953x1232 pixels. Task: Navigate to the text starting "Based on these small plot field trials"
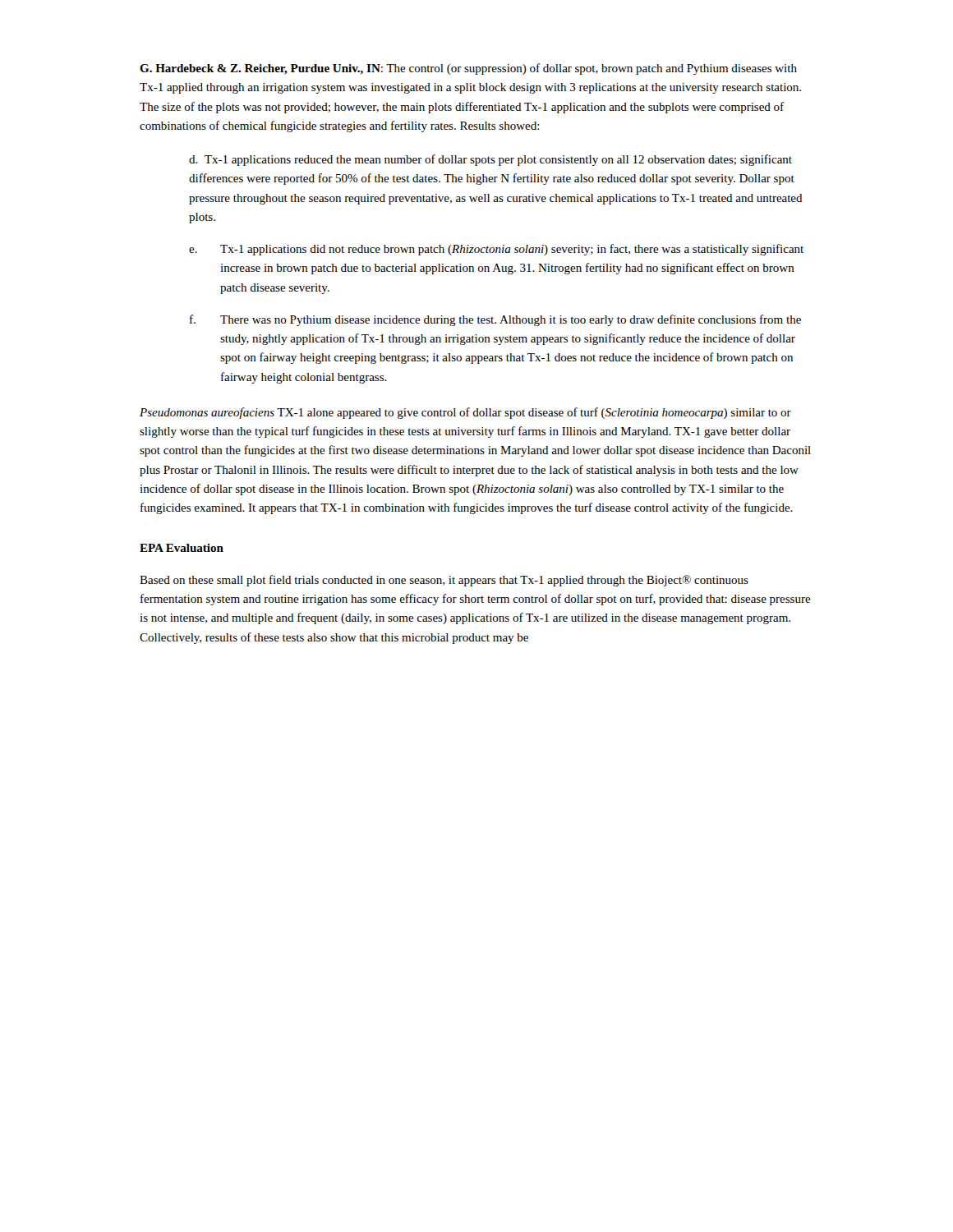click(475, 608)
